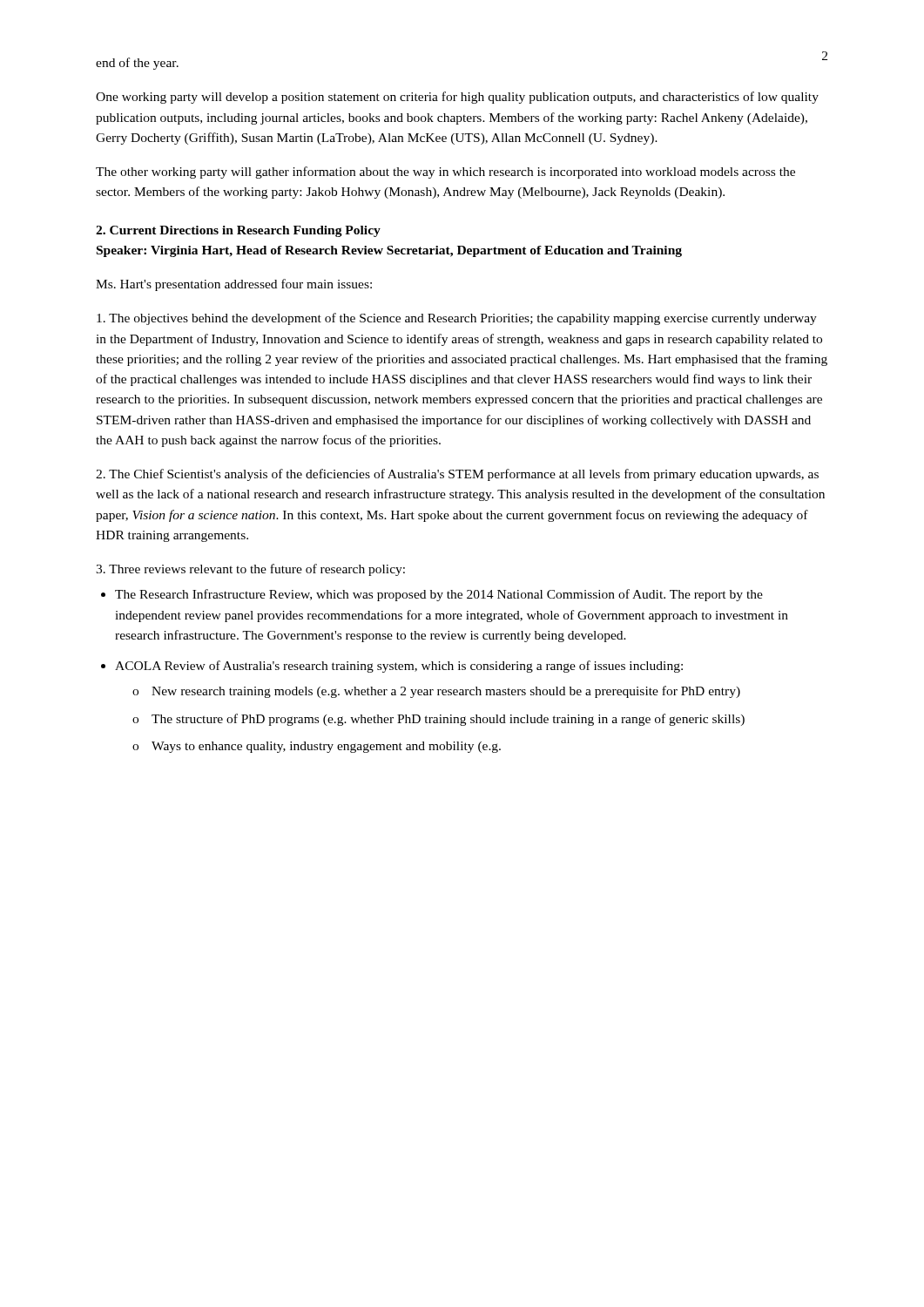
Task: Select the list item that reads "The Research Infrastructure Review, which was"
Action: 452,614
